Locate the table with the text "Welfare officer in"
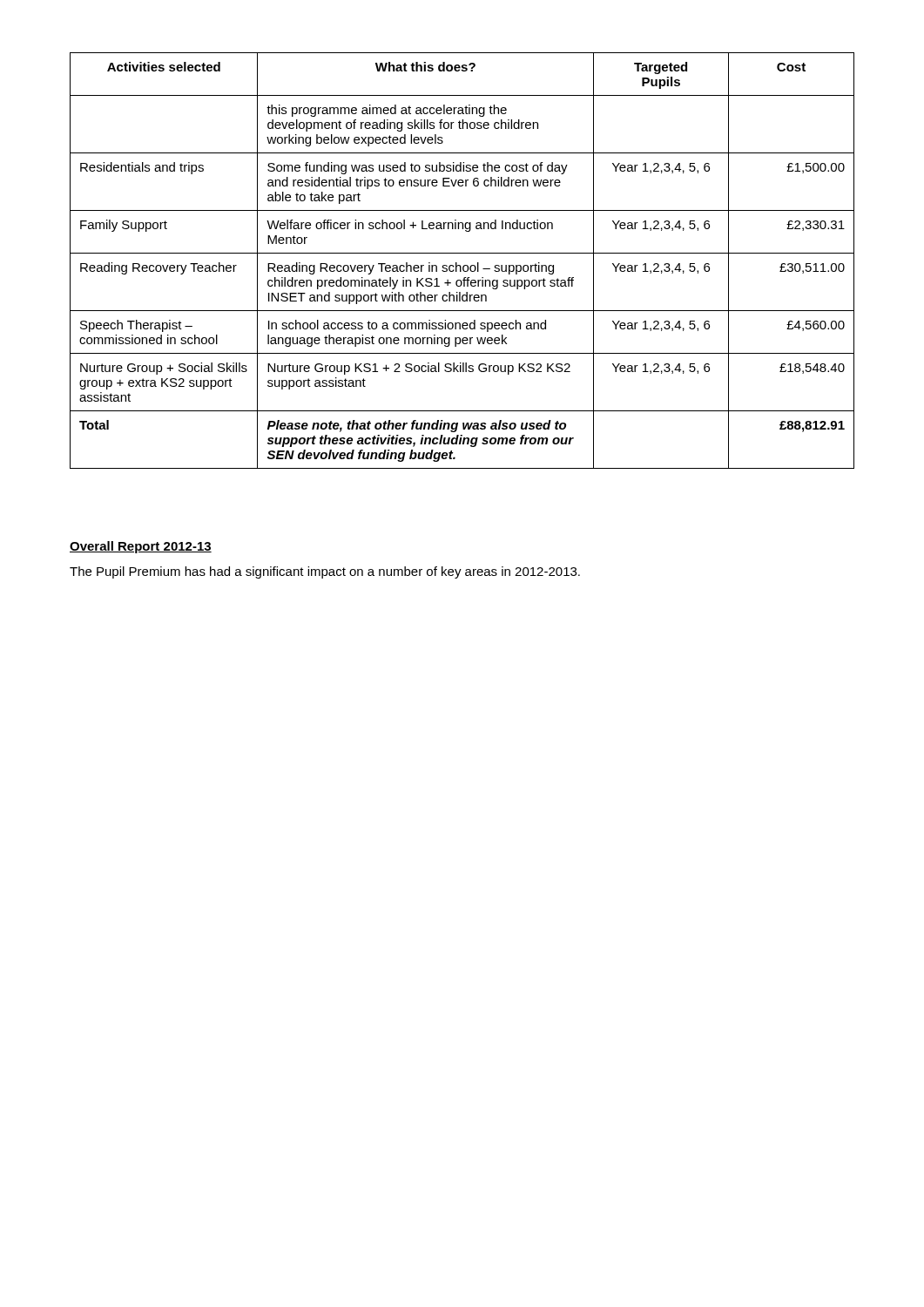Image resolution: width=924 pixels, height=1307 pixels. click(462, 261)
